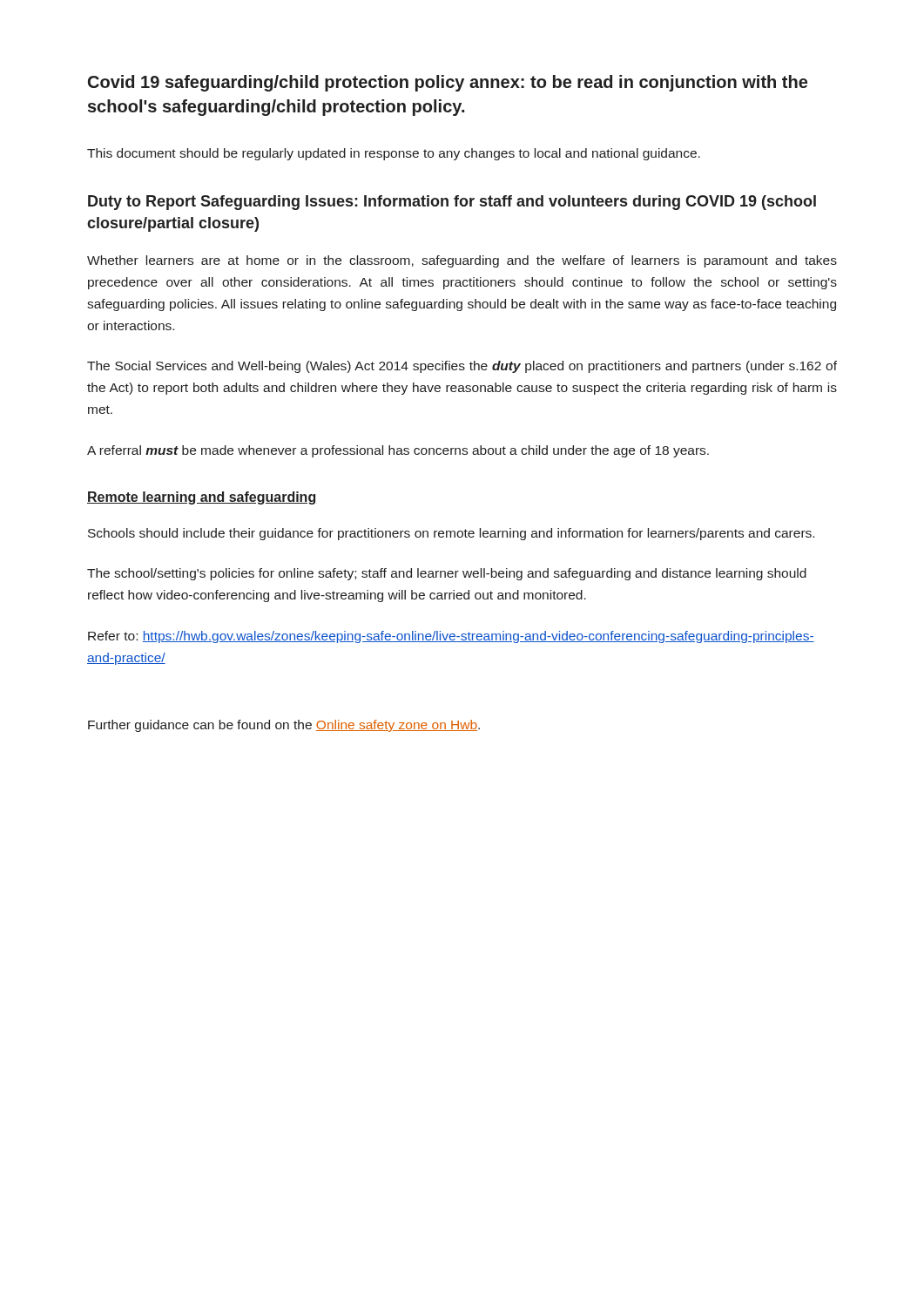Point to the block starting "Whether learners are at home or in the"
The height and width of the screenshot is (1307, 924).
point(462,293)
